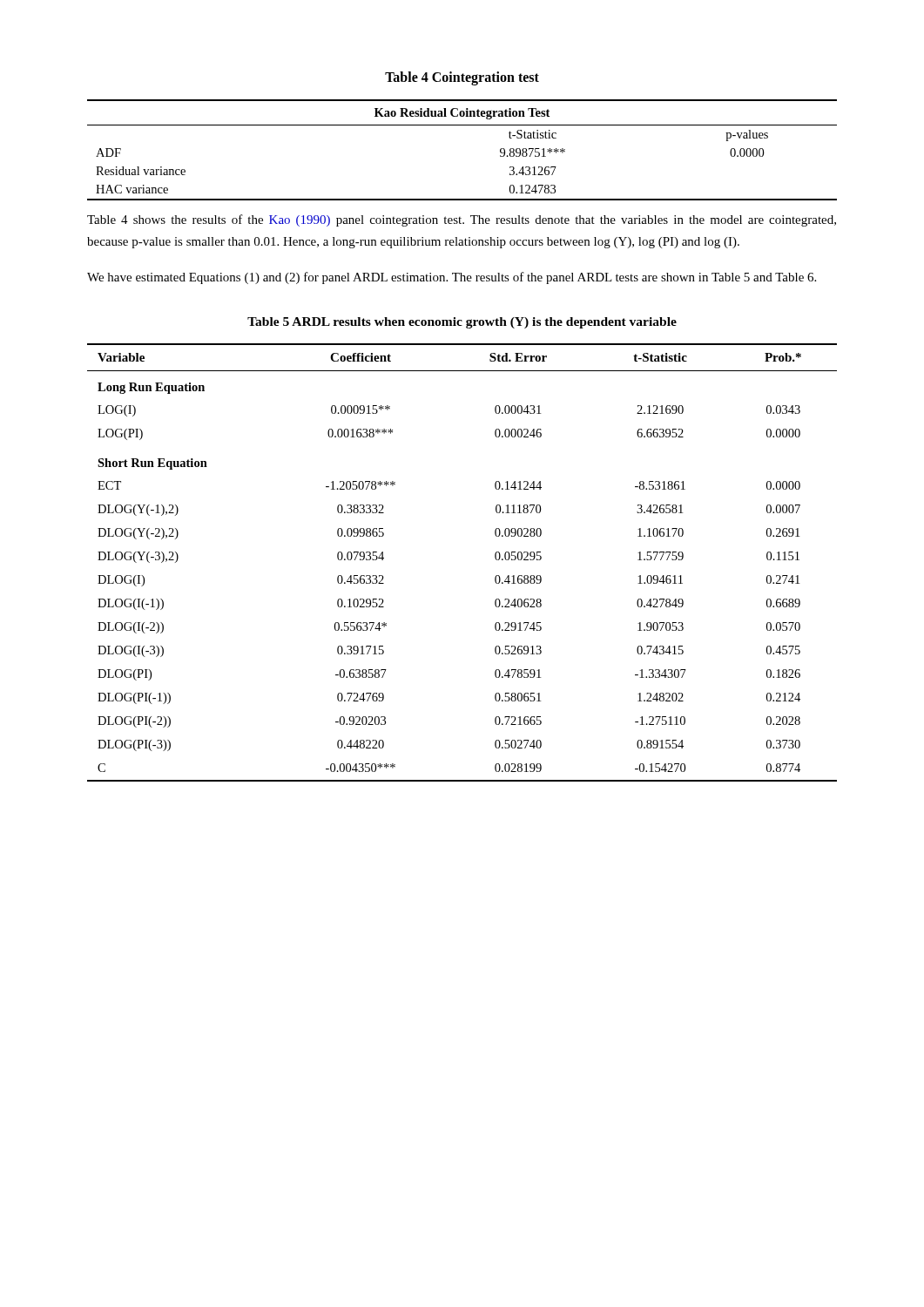Select the element starting "Table 5 ARDL results when economic"
The image size is (924, 1307).
pos(462,321)
